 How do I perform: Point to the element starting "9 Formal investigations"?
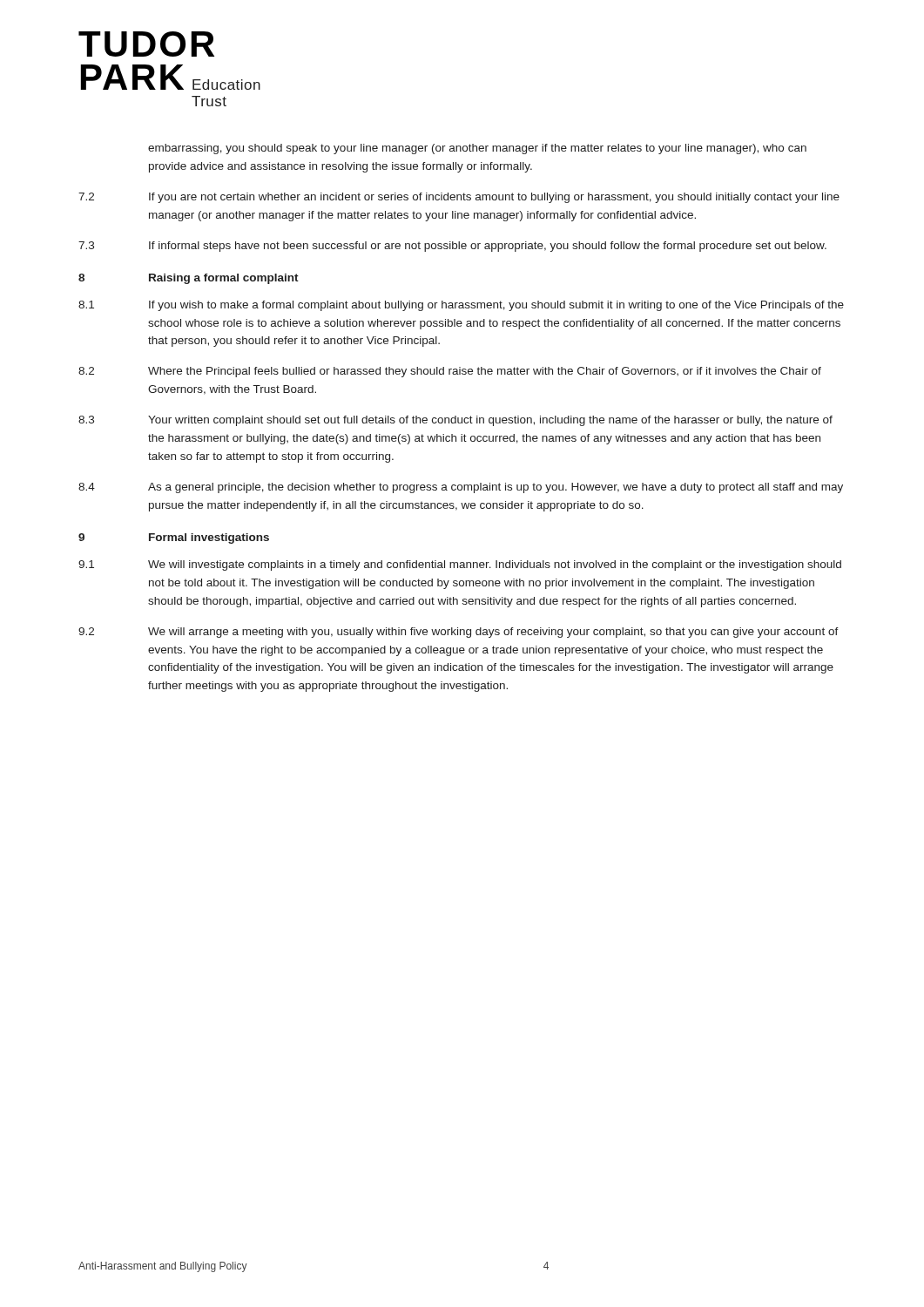[x=174, y=538]
